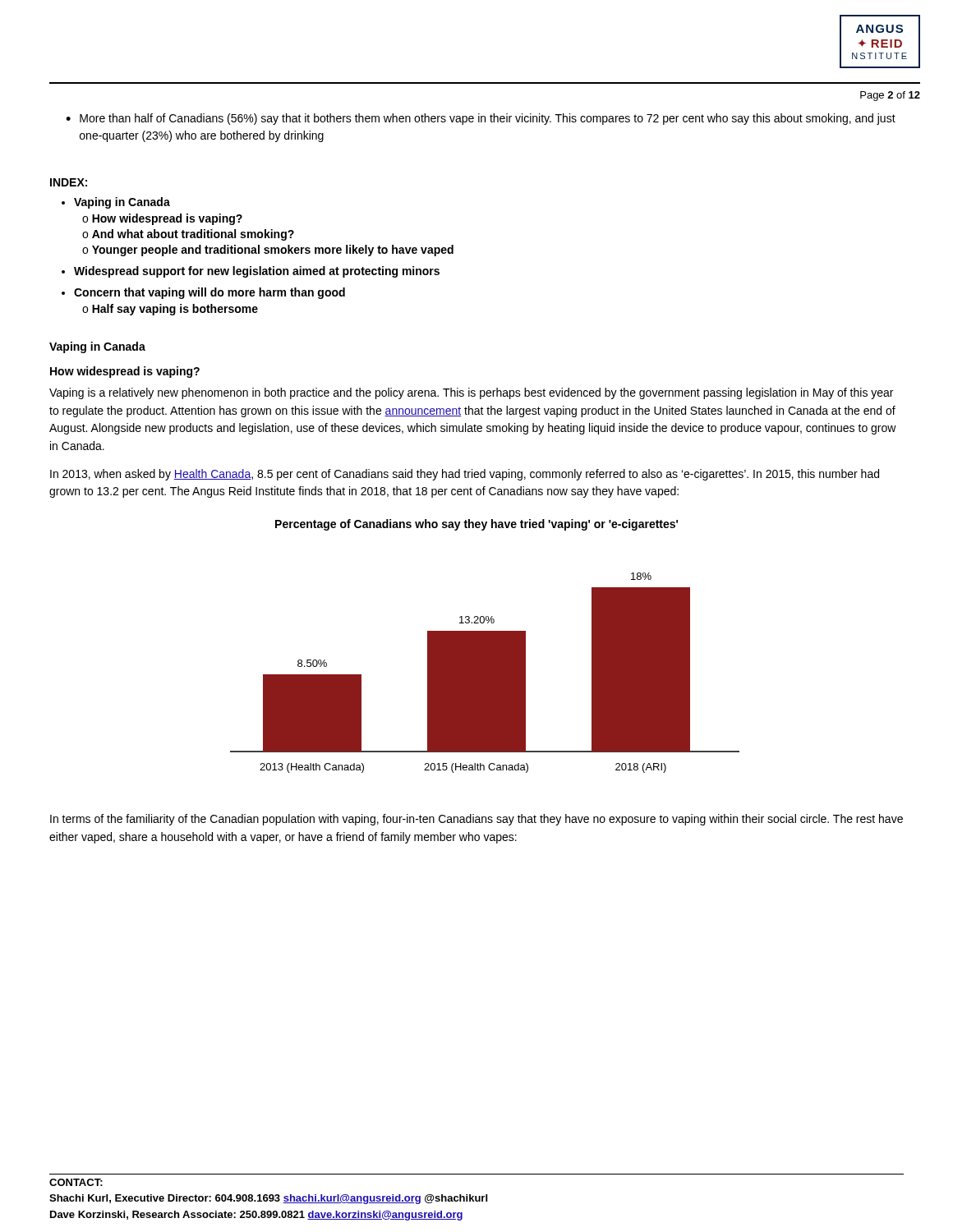Locate the section header that opens with "How widespread is"
This screenshot has height=1232, width=953.
click(125, 371)
